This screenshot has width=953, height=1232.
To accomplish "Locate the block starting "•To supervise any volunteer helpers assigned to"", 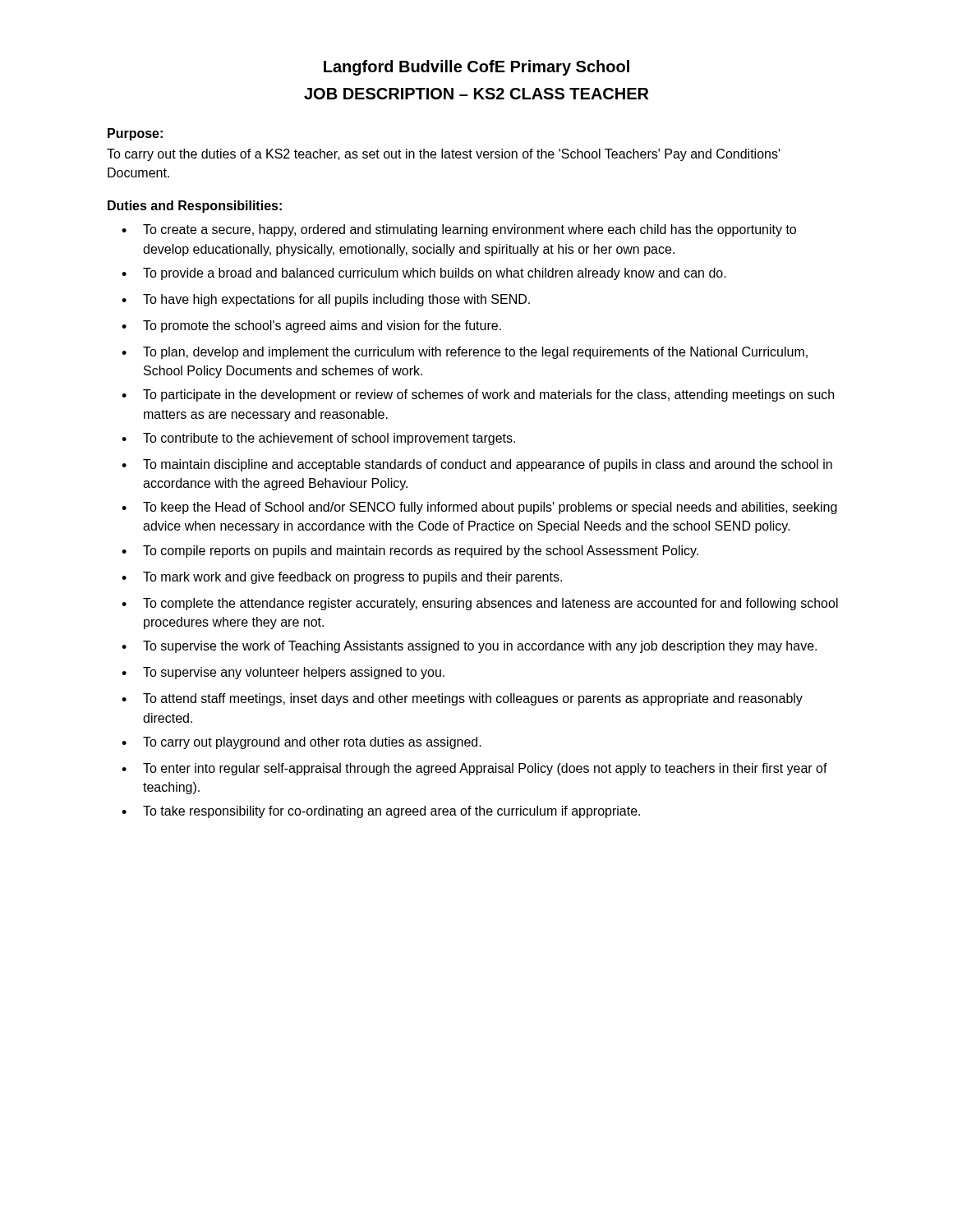I will pos(283,673).
